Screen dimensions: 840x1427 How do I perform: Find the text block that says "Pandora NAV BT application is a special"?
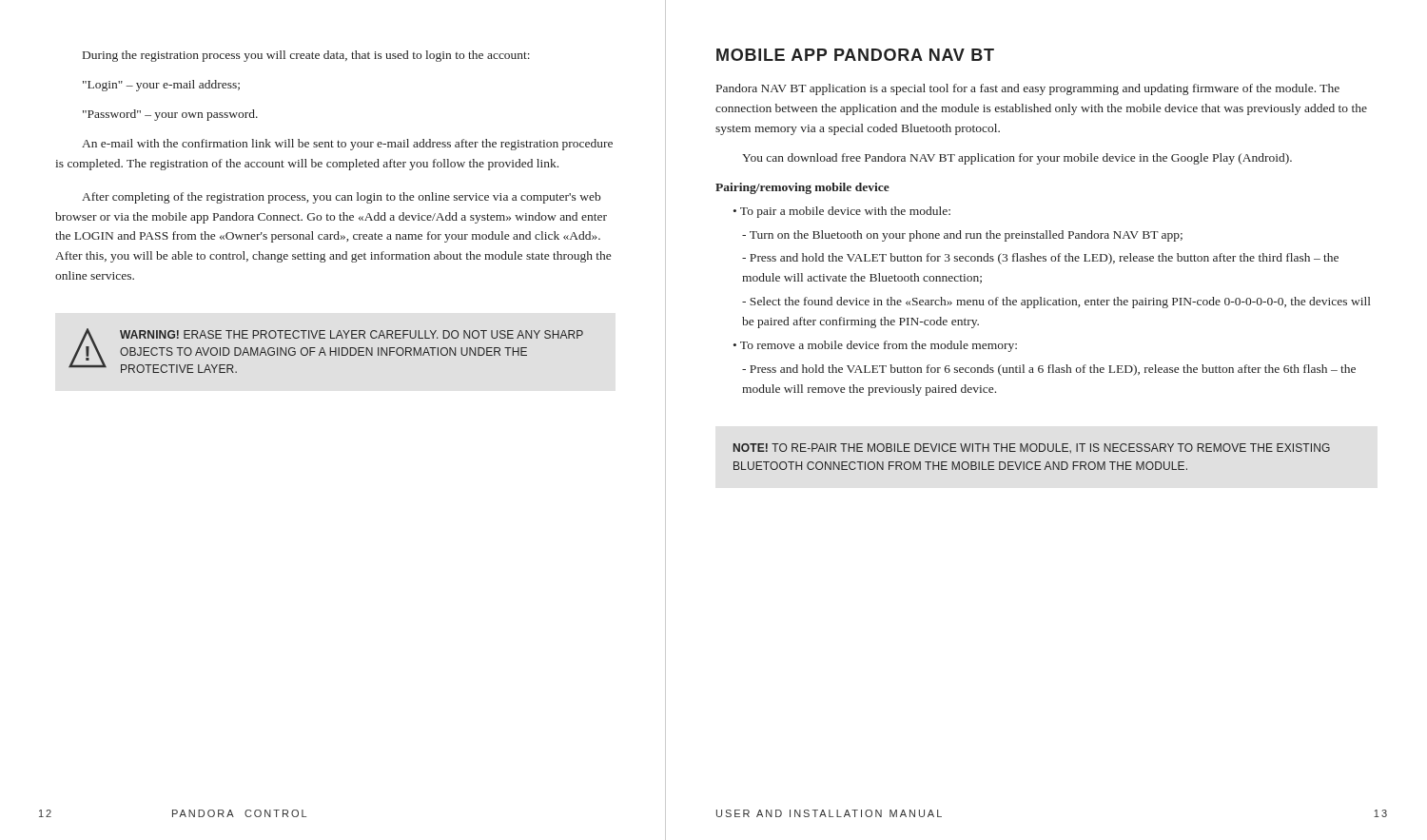coord(1041,108)
